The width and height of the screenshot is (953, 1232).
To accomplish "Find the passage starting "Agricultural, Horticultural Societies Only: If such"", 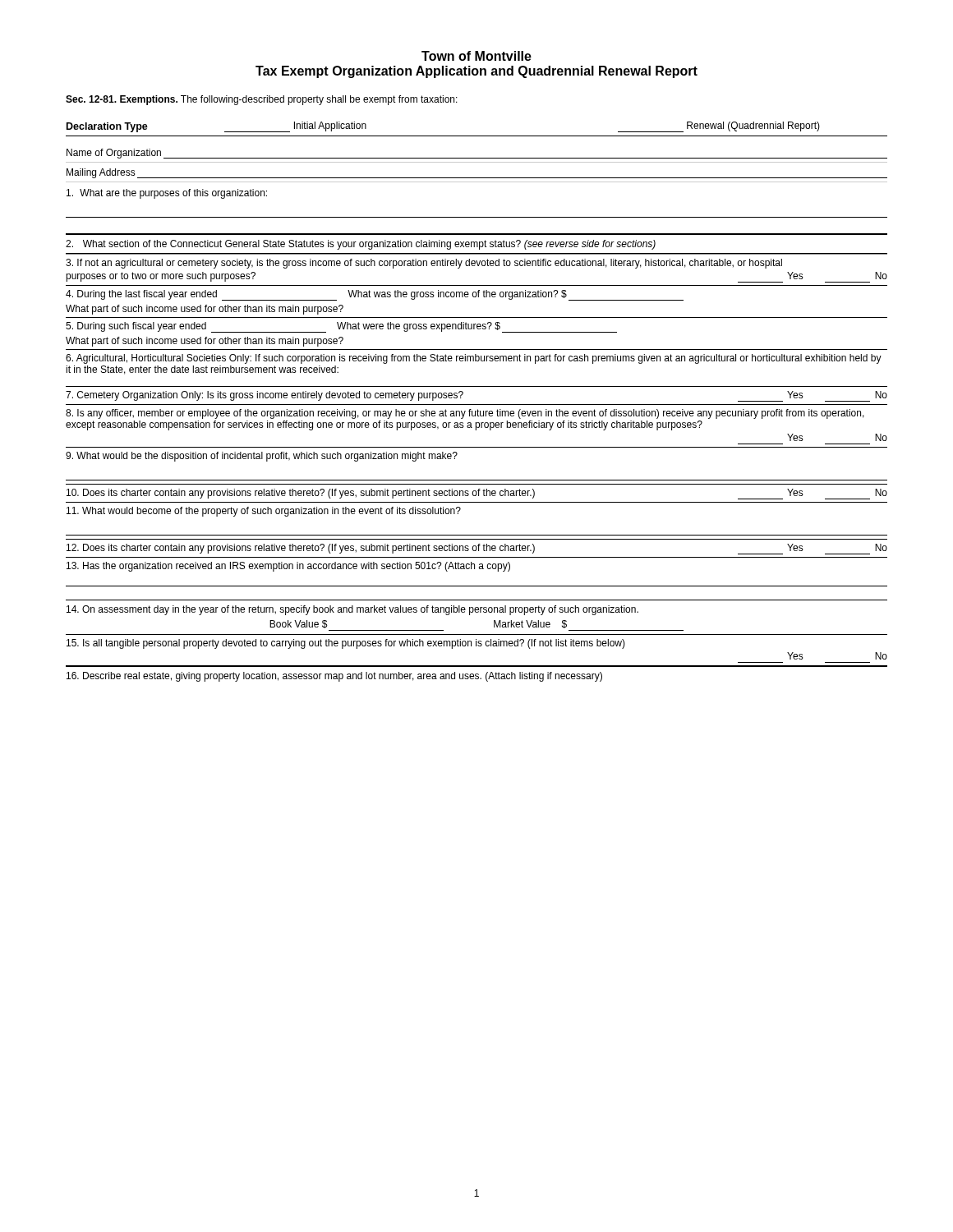I will pyautogui.click(x=473, y=364).
